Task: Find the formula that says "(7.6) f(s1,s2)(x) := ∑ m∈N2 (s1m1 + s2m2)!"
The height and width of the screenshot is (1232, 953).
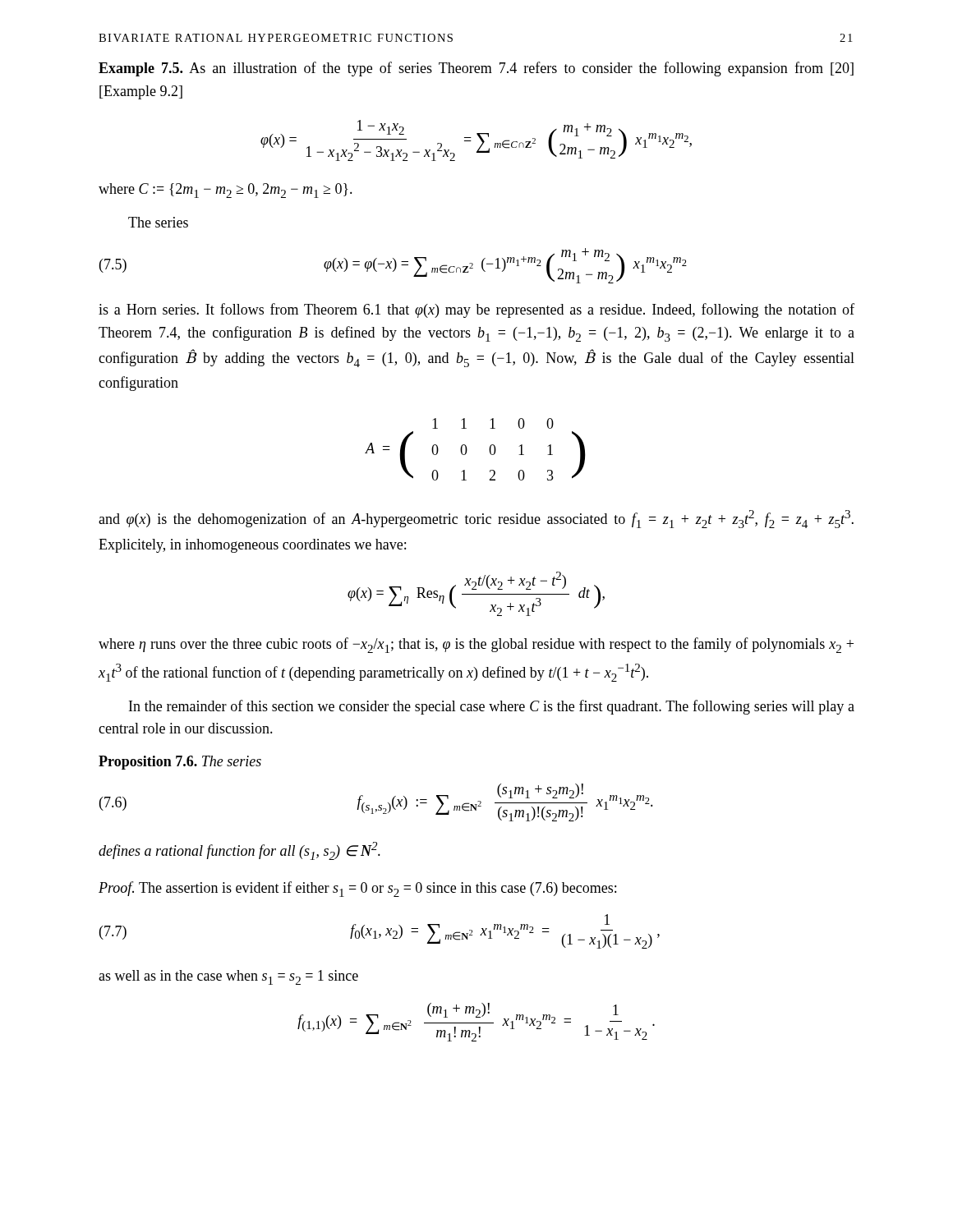Action: pos(476,803)
